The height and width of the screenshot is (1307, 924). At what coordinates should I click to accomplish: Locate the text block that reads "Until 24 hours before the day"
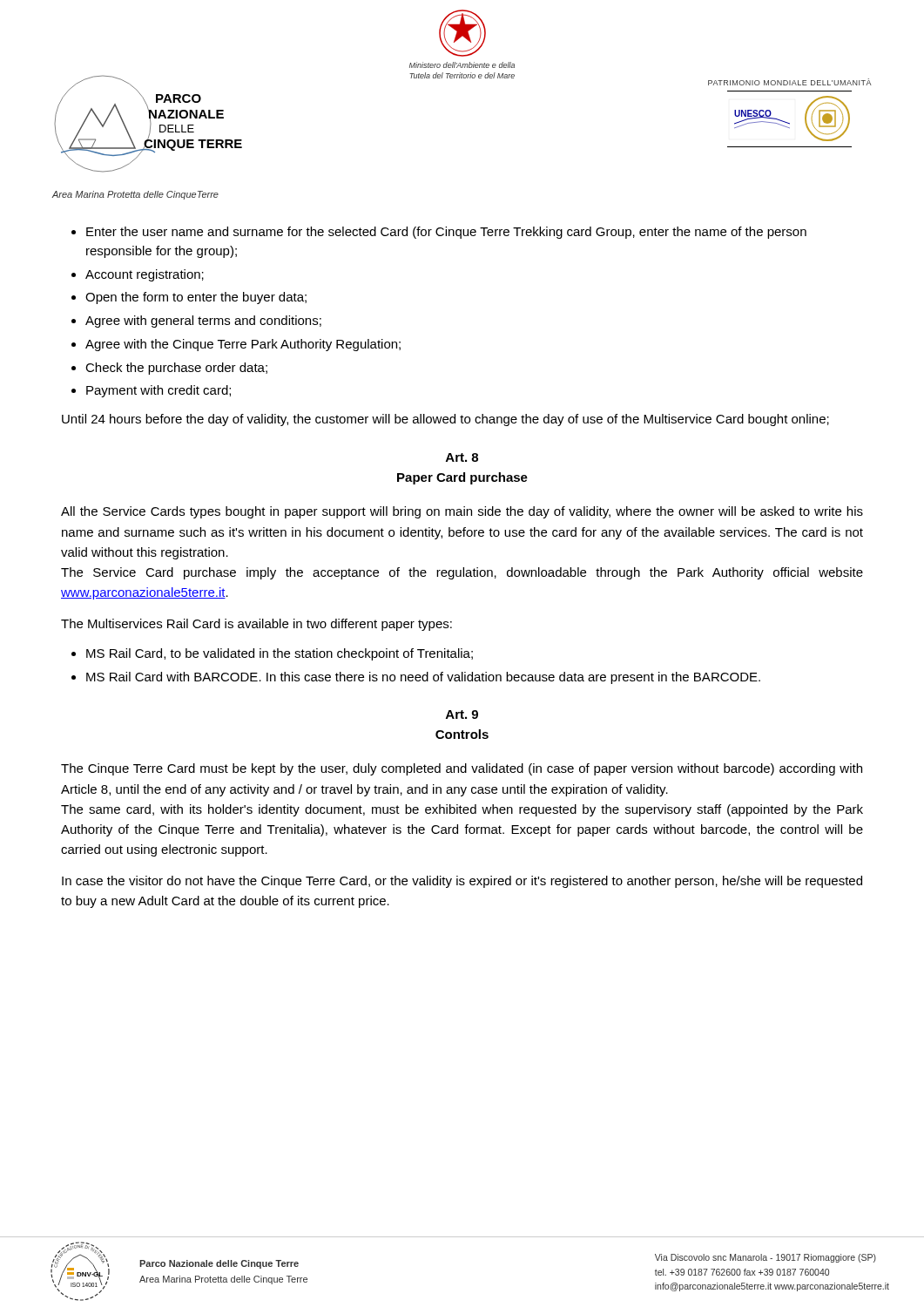[445, 419]
